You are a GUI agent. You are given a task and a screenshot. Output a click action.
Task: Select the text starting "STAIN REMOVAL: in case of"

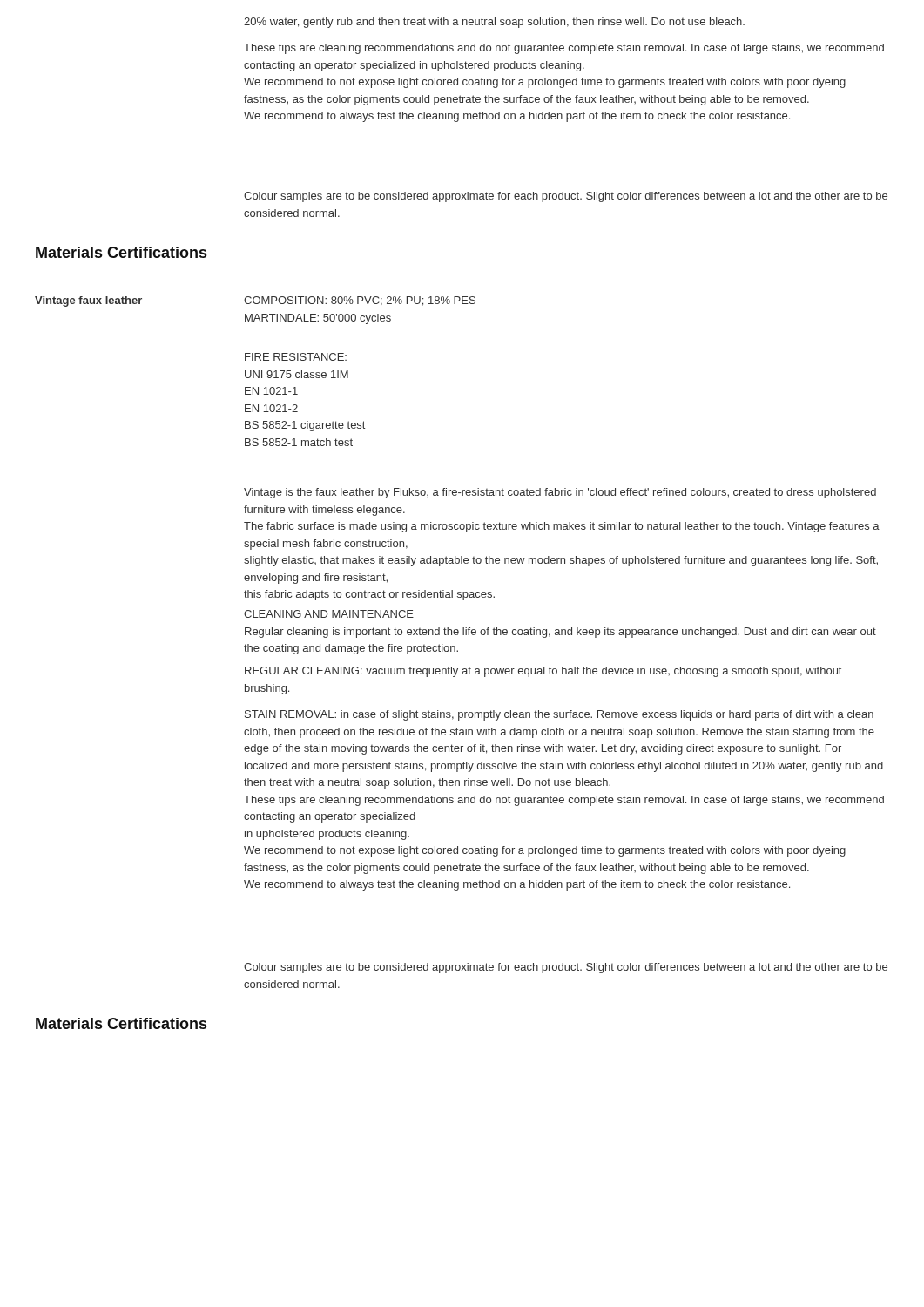566,799
